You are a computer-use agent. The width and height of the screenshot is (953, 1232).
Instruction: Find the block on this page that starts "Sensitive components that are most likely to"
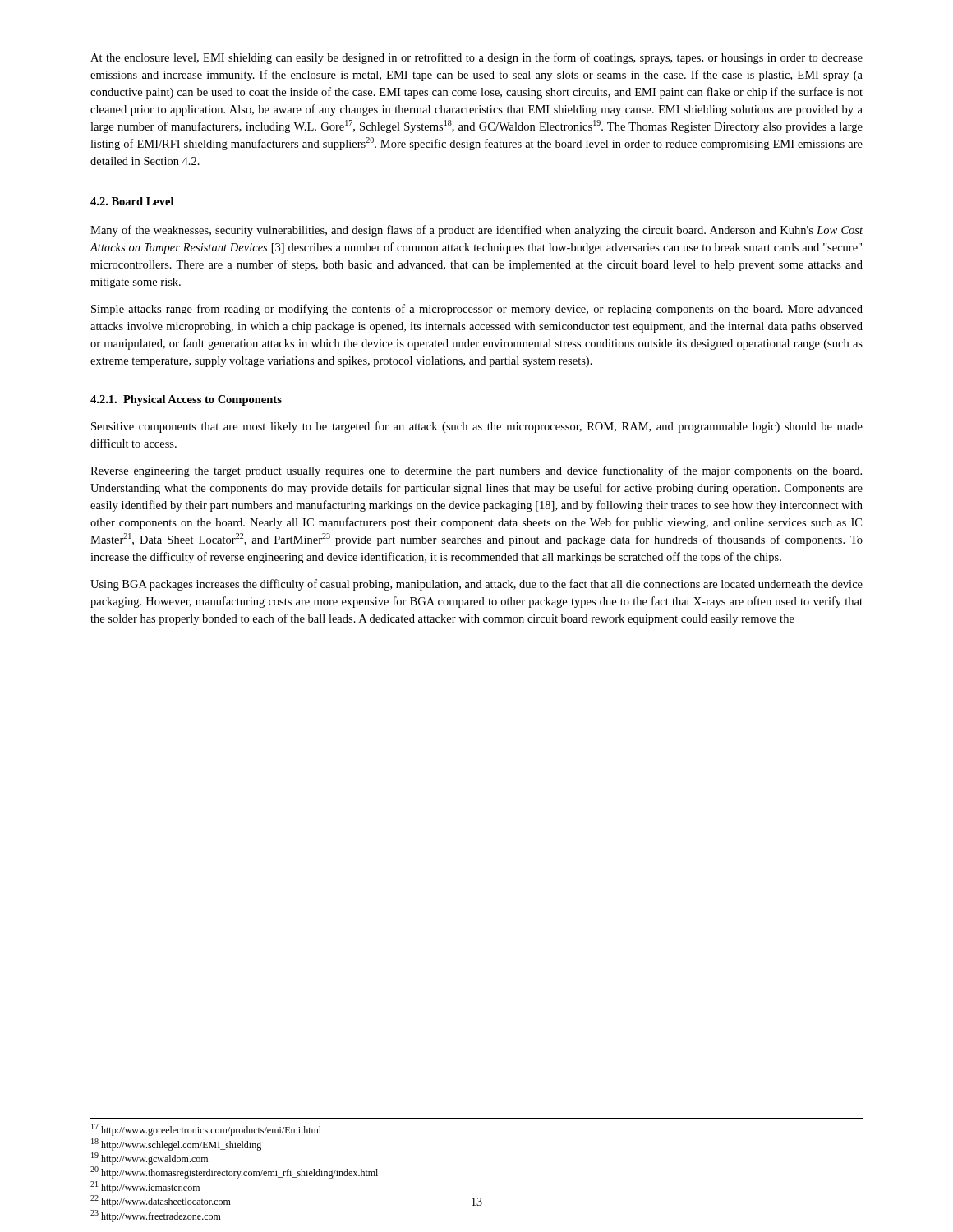coord(476,436)
